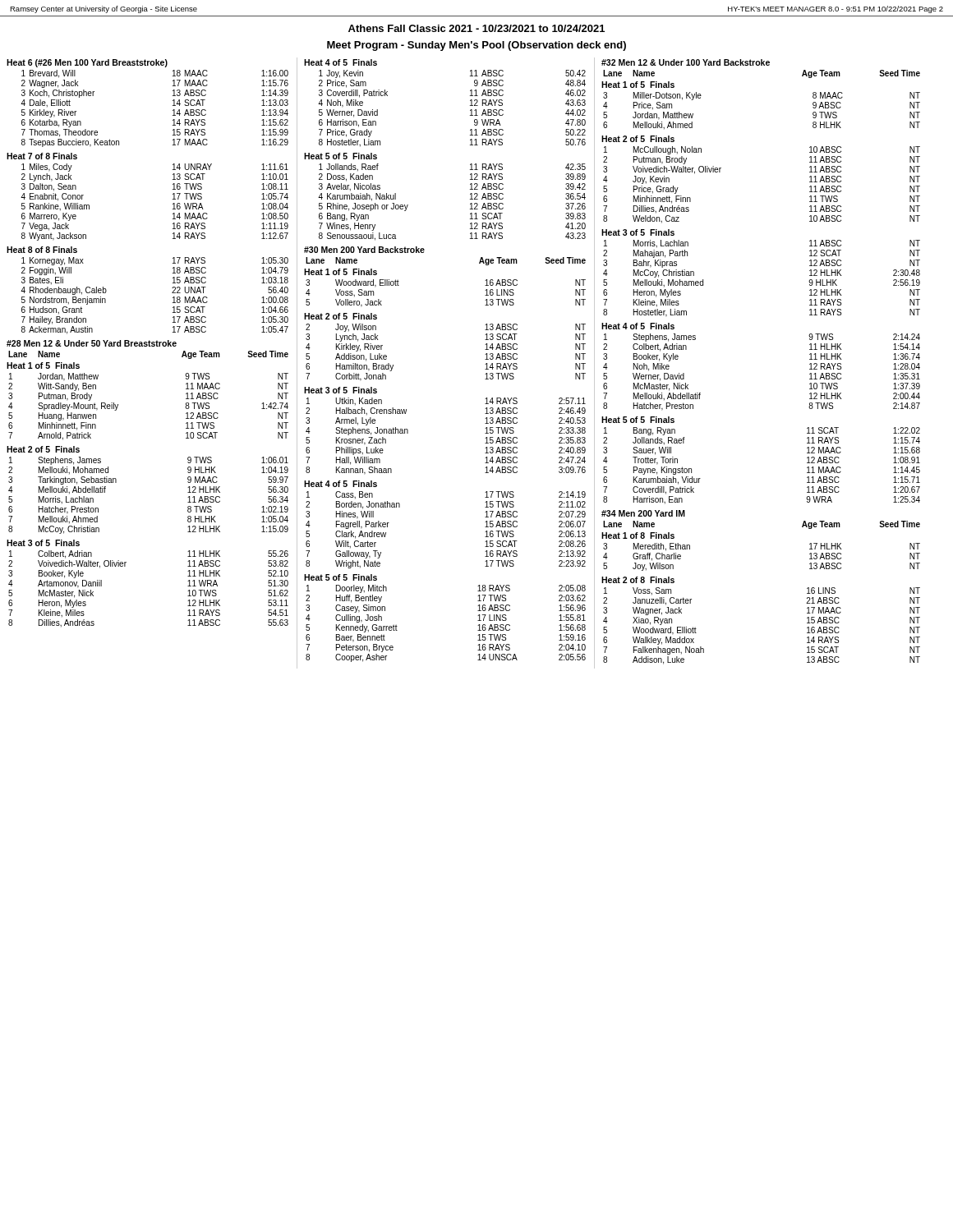Click the section header that begins "#28 Men 12 & Under"
Viewport: 953px width, 1232px height.
92,343
